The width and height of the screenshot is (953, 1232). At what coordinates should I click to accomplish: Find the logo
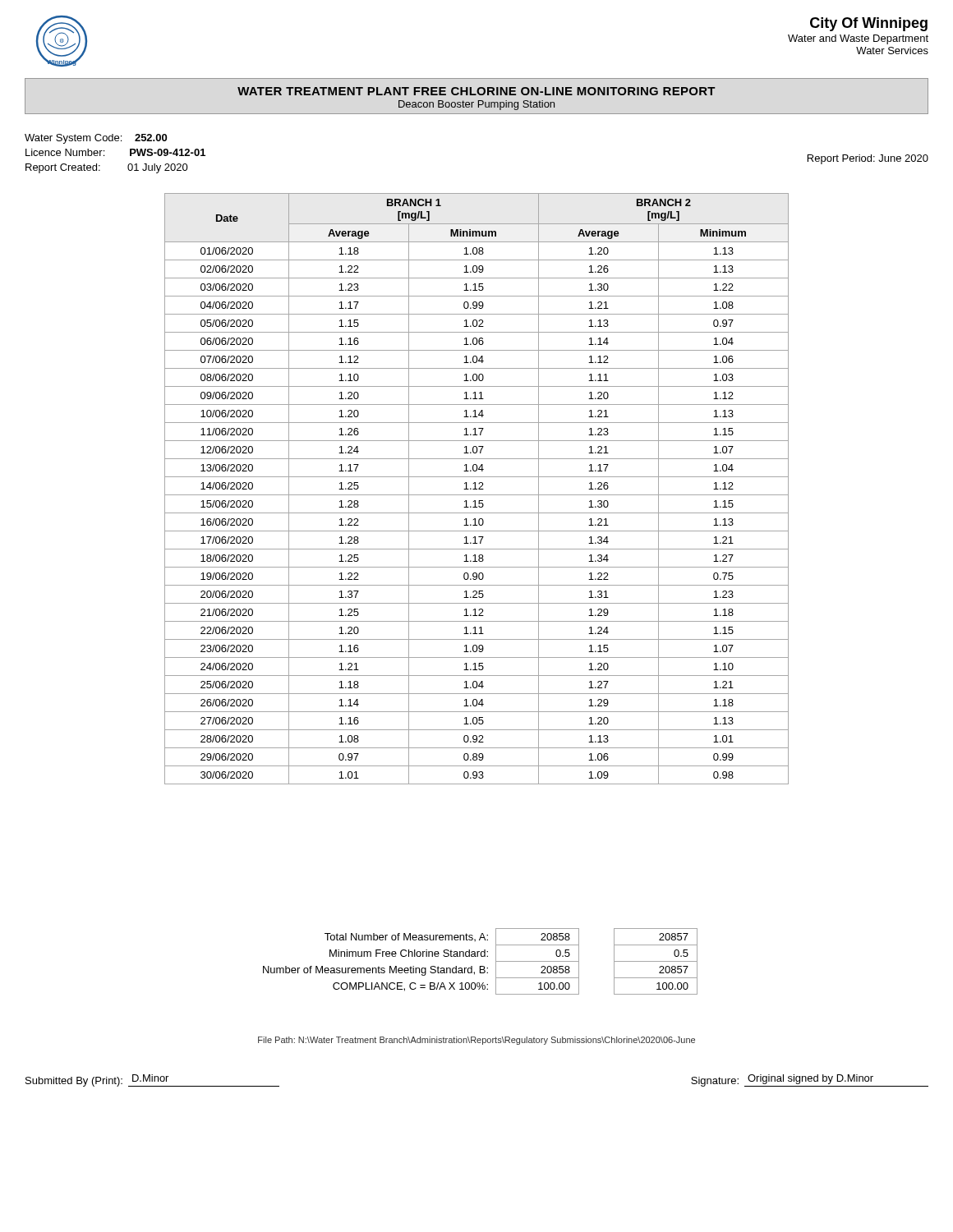click(x=64, y=43)
